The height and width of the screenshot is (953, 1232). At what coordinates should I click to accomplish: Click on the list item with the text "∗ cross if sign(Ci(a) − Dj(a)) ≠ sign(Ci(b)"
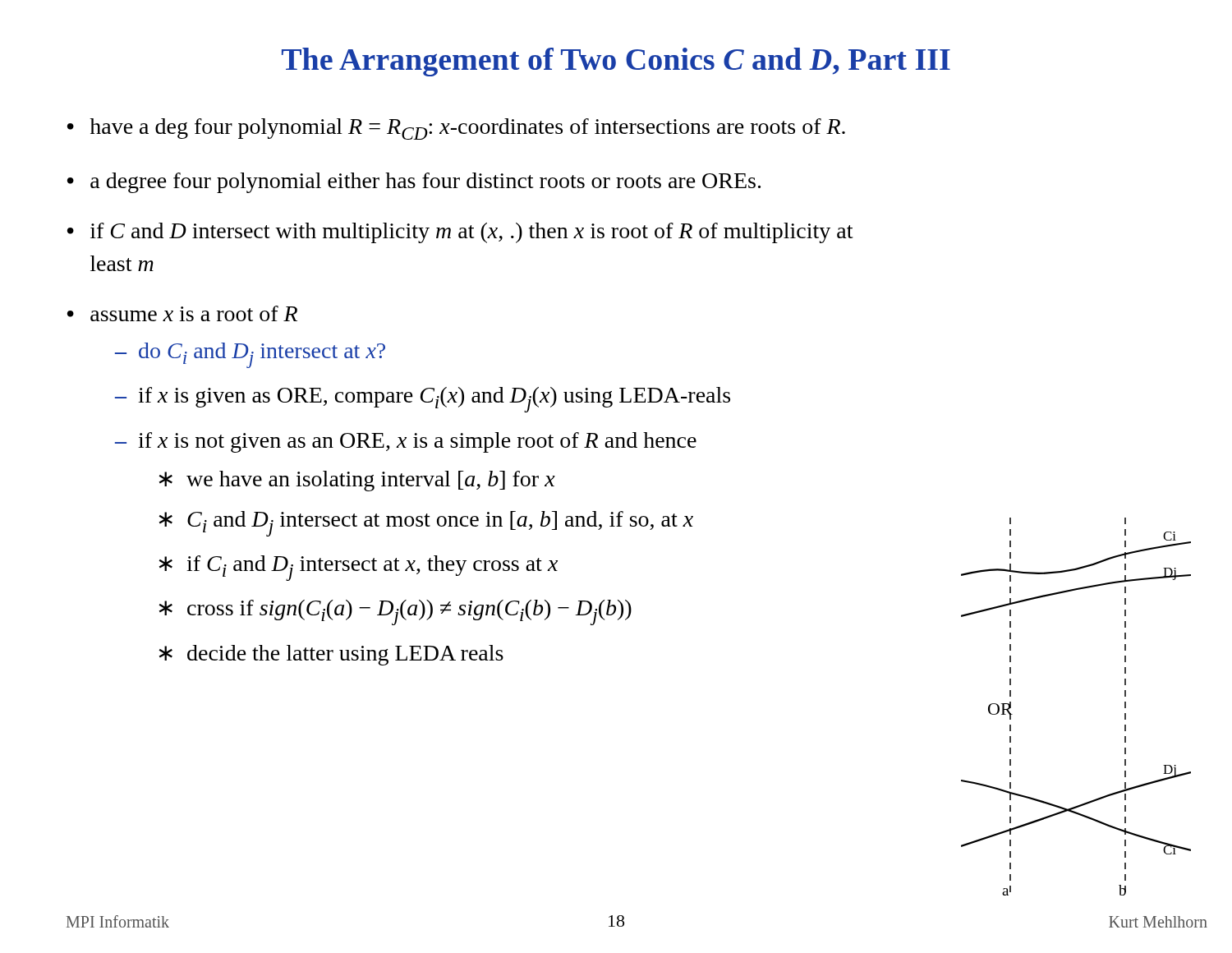coord(394,610)
